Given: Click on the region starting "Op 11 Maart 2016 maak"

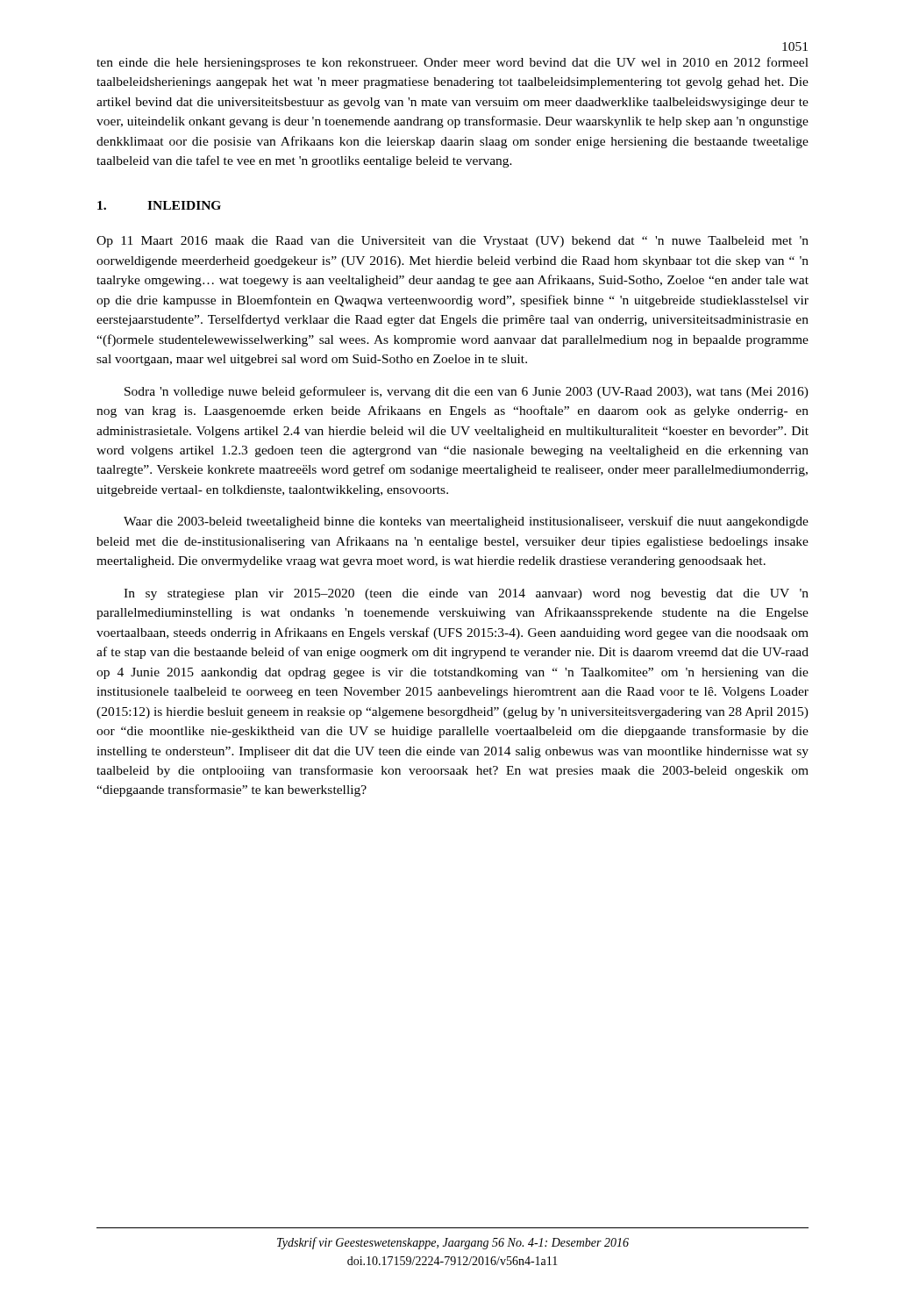Looking at the screenshot, I should click(x=452, y=516).
